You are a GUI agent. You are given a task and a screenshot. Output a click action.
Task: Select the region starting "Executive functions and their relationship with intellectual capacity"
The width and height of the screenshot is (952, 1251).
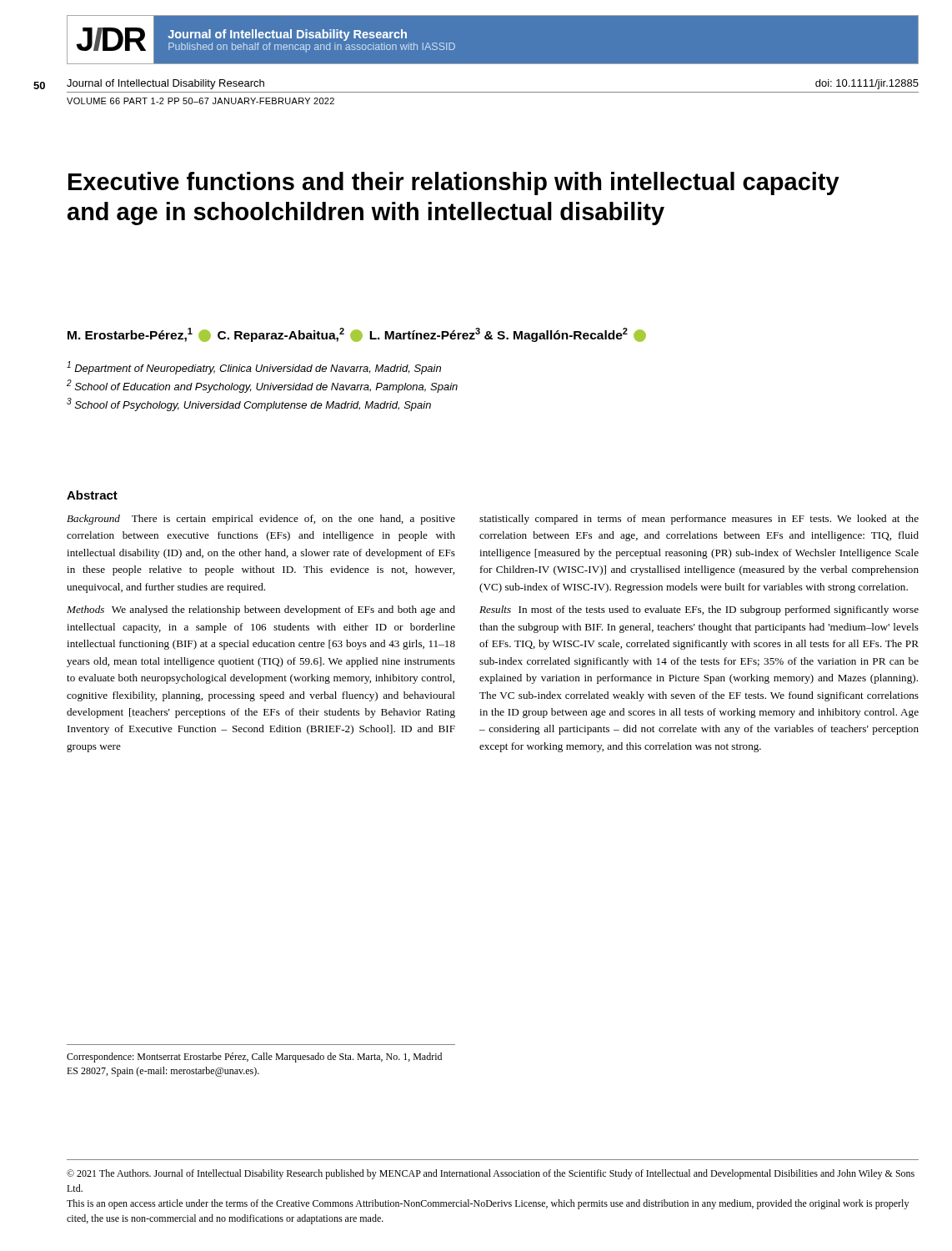453,197
